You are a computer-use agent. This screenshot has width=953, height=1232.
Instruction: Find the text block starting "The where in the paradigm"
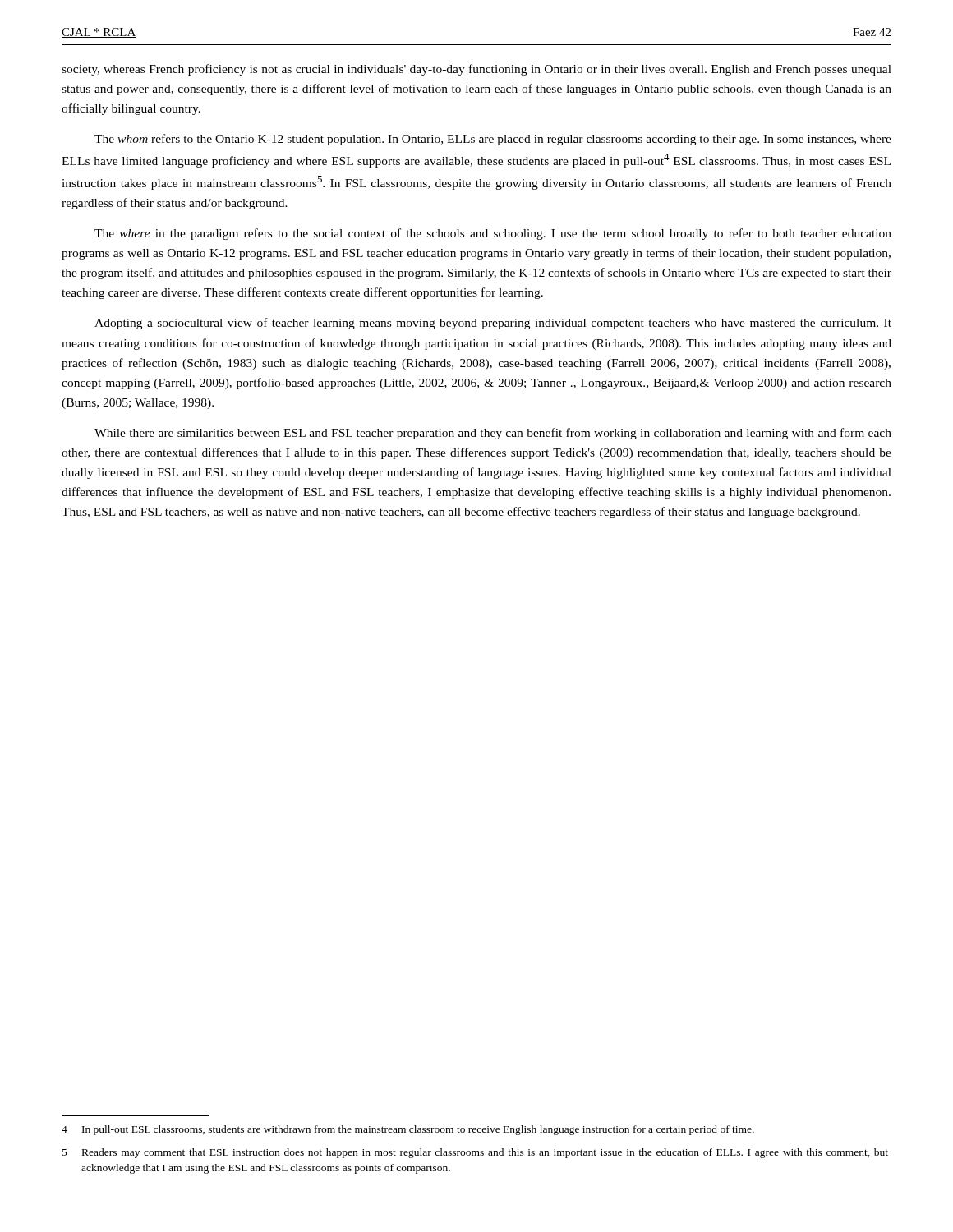click(476, 263)
